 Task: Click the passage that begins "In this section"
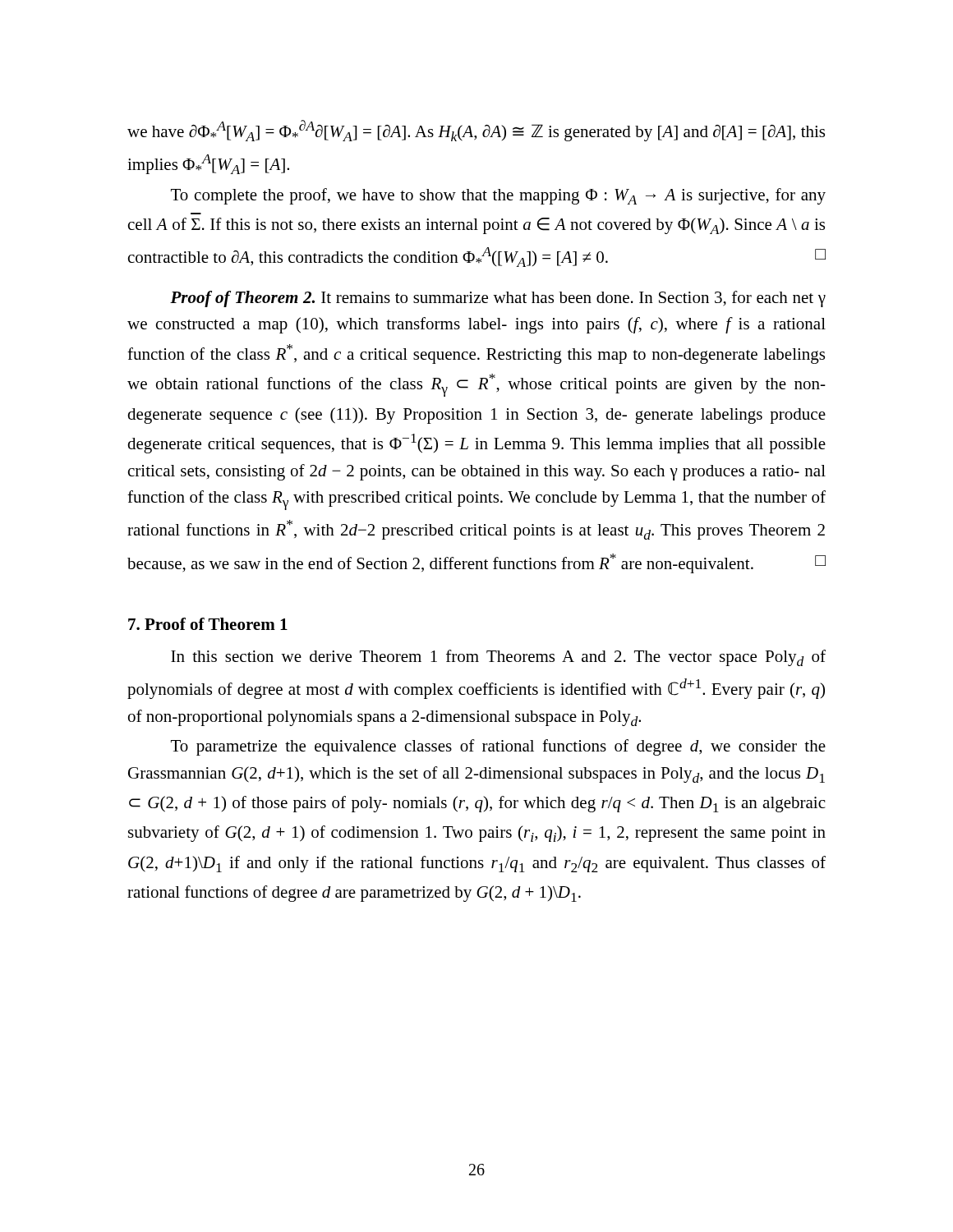(x=476, y=688)
